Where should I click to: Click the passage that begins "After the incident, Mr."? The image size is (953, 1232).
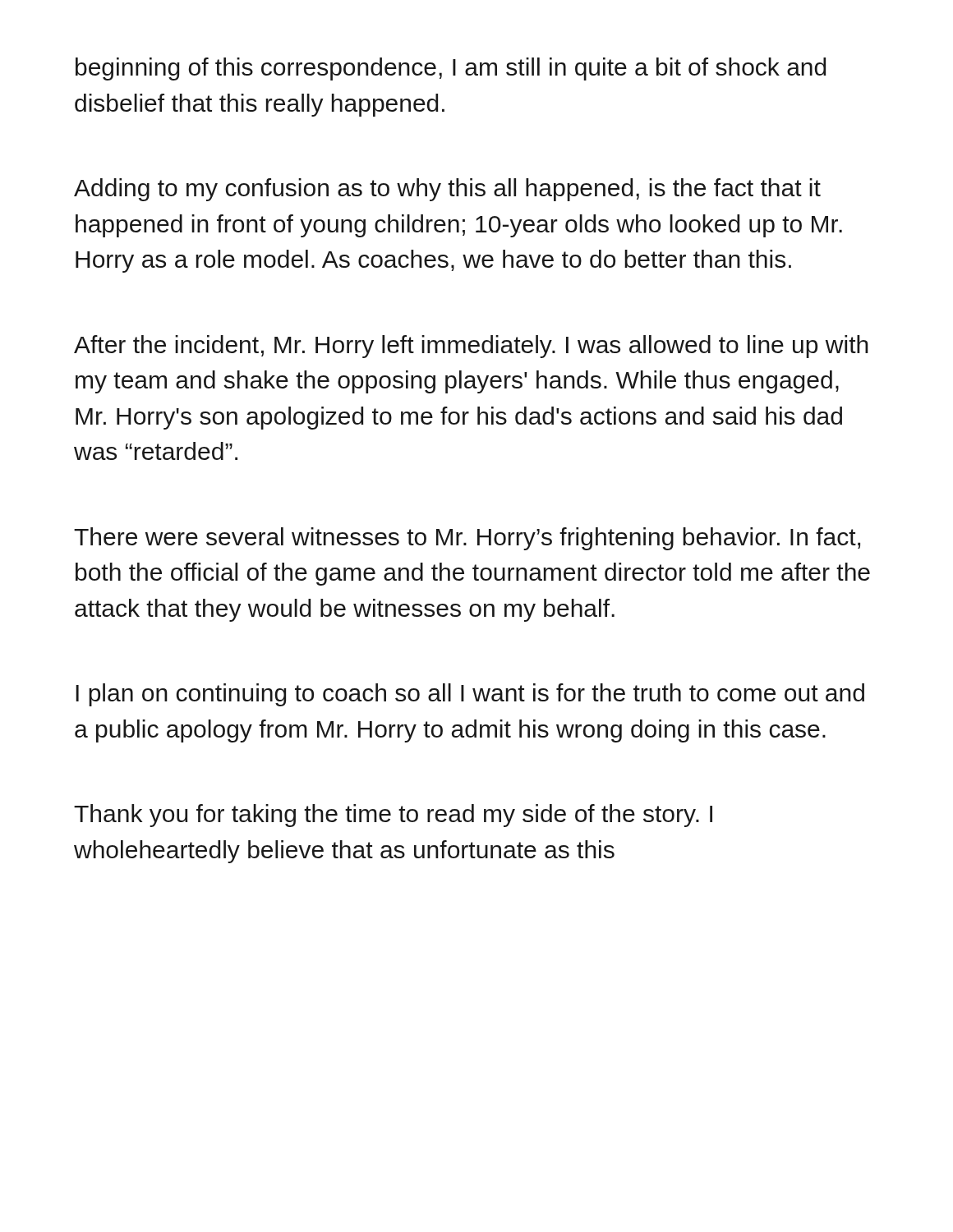(x=472, y=398)
